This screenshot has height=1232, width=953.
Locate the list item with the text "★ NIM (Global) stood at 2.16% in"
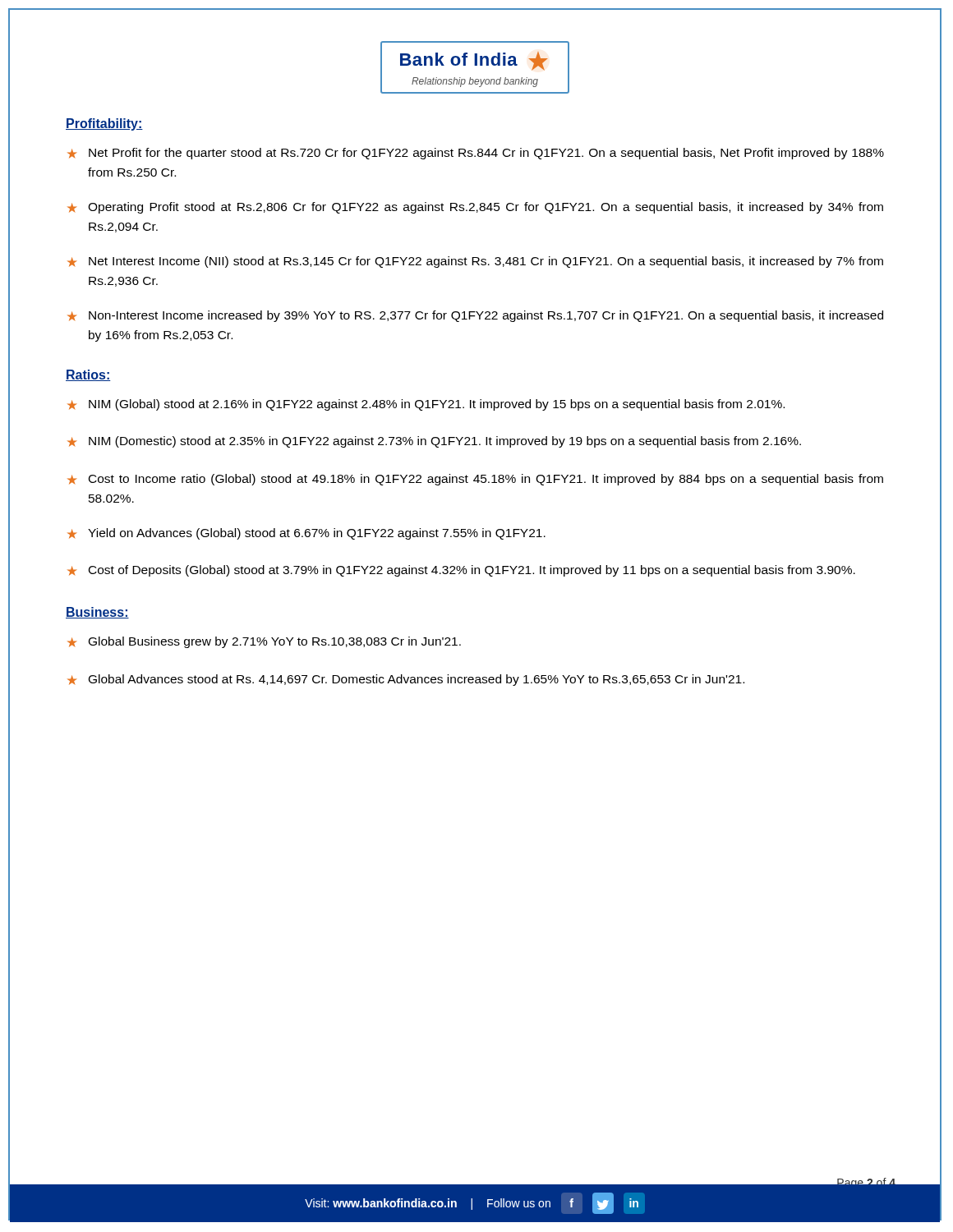coord(475,405)
